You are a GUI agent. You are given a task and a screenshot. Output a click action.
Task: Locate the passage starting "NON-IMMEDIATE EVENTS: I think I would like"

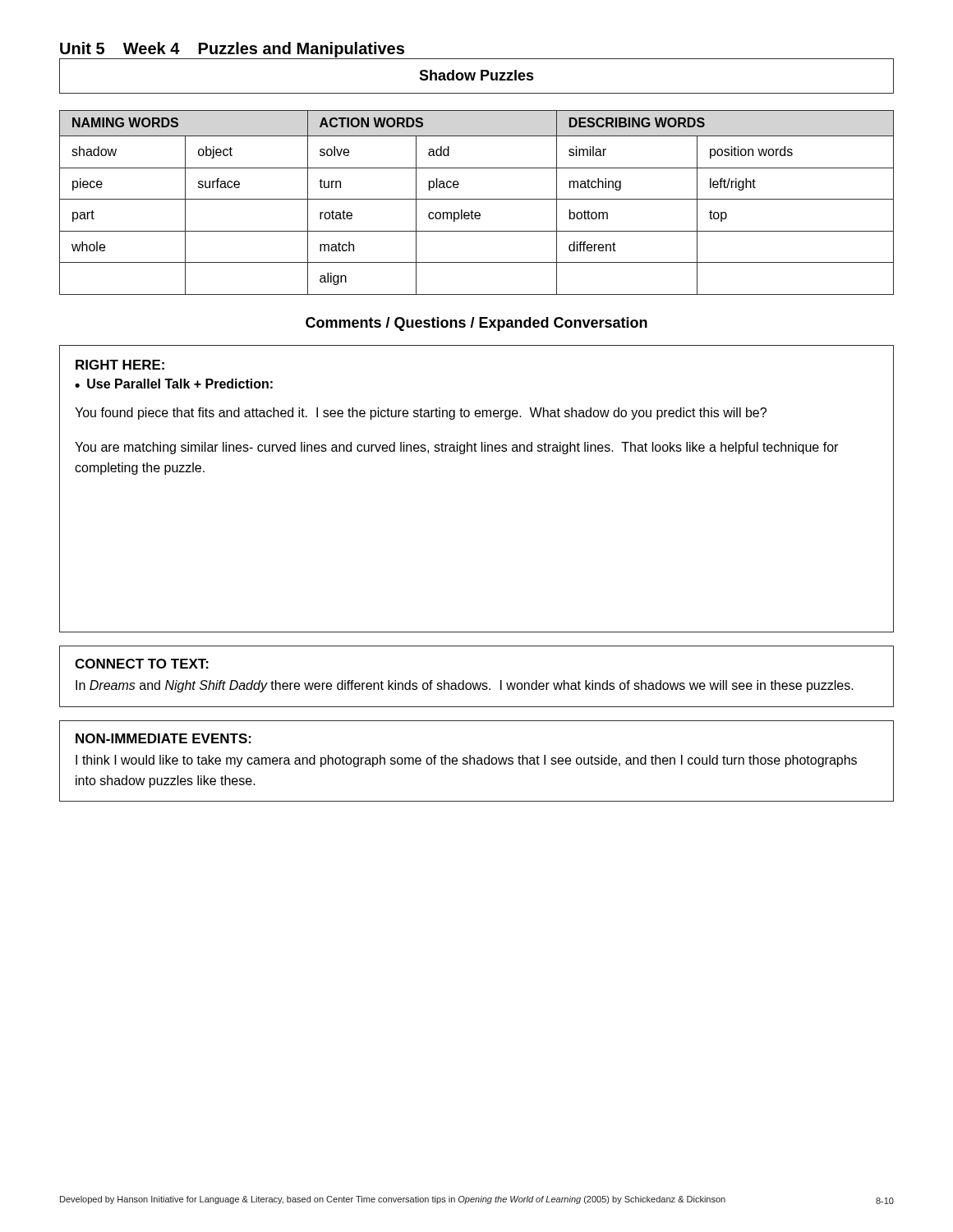click(476, 761)
